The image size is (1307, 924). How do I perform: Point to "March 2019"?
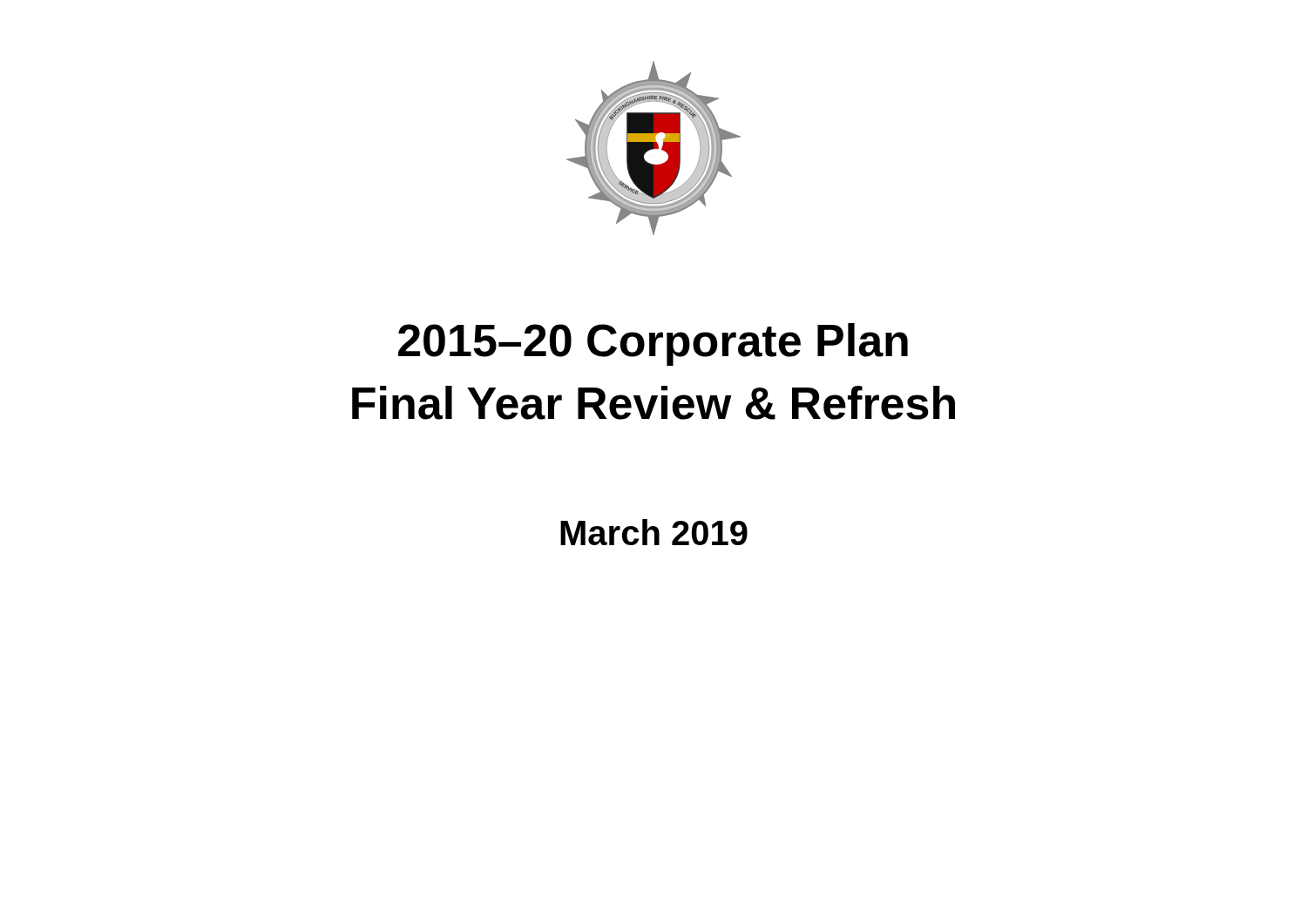click(654, 533)
